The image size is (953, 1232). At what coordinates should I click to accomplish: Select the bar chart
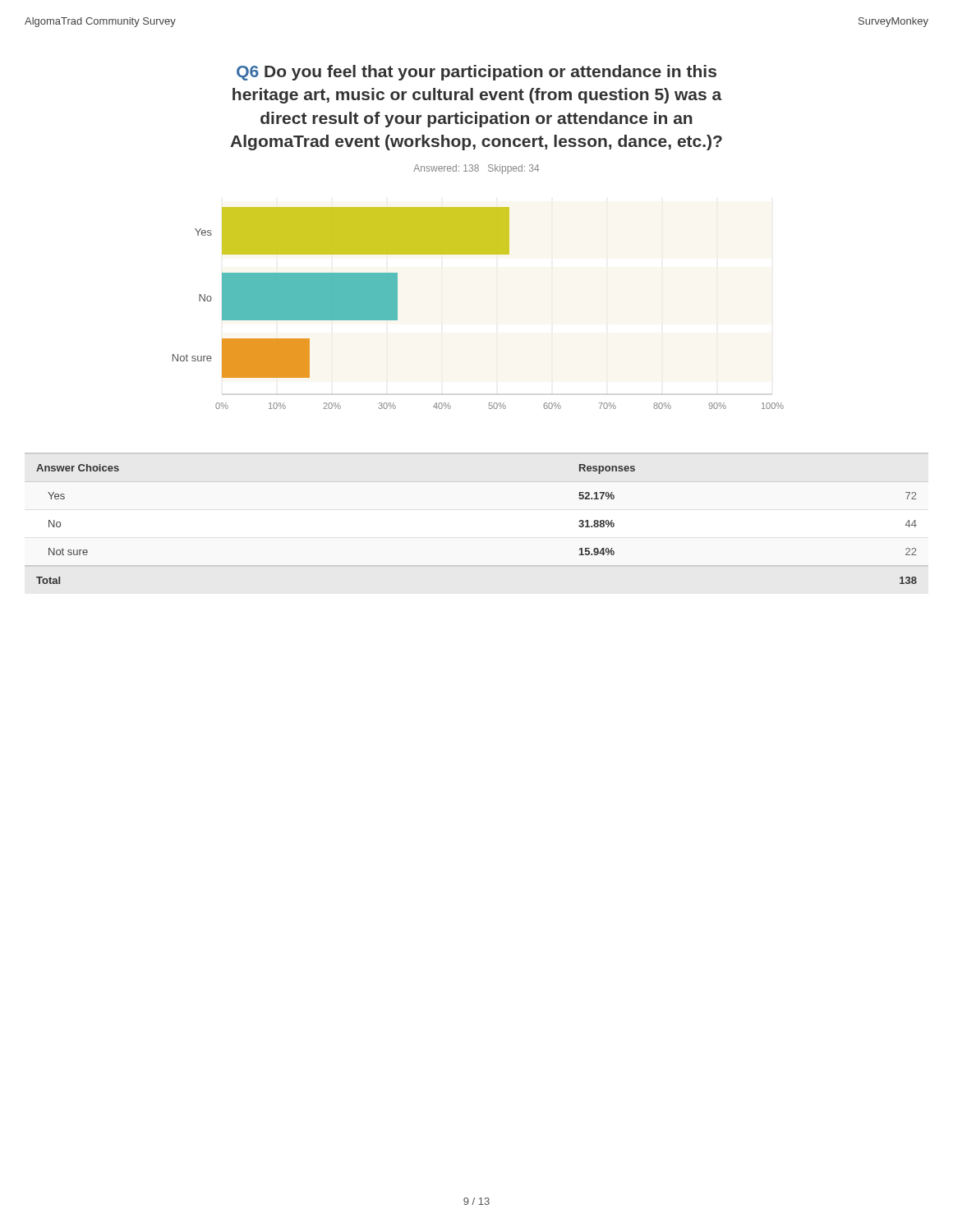click(476, 310)
